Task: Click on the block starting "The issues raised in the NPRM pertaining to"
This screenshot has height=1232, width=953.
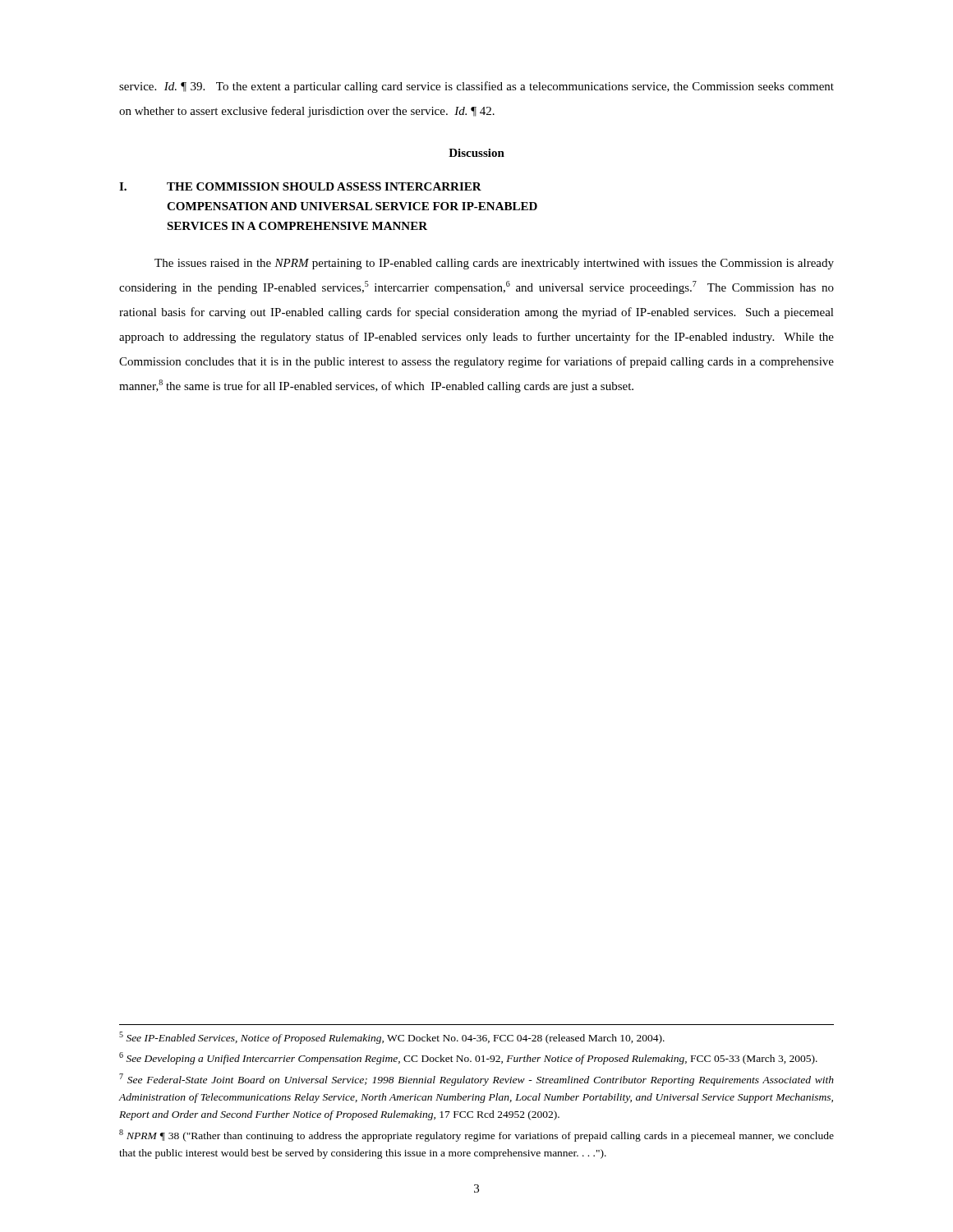Action: pos(476,324)
